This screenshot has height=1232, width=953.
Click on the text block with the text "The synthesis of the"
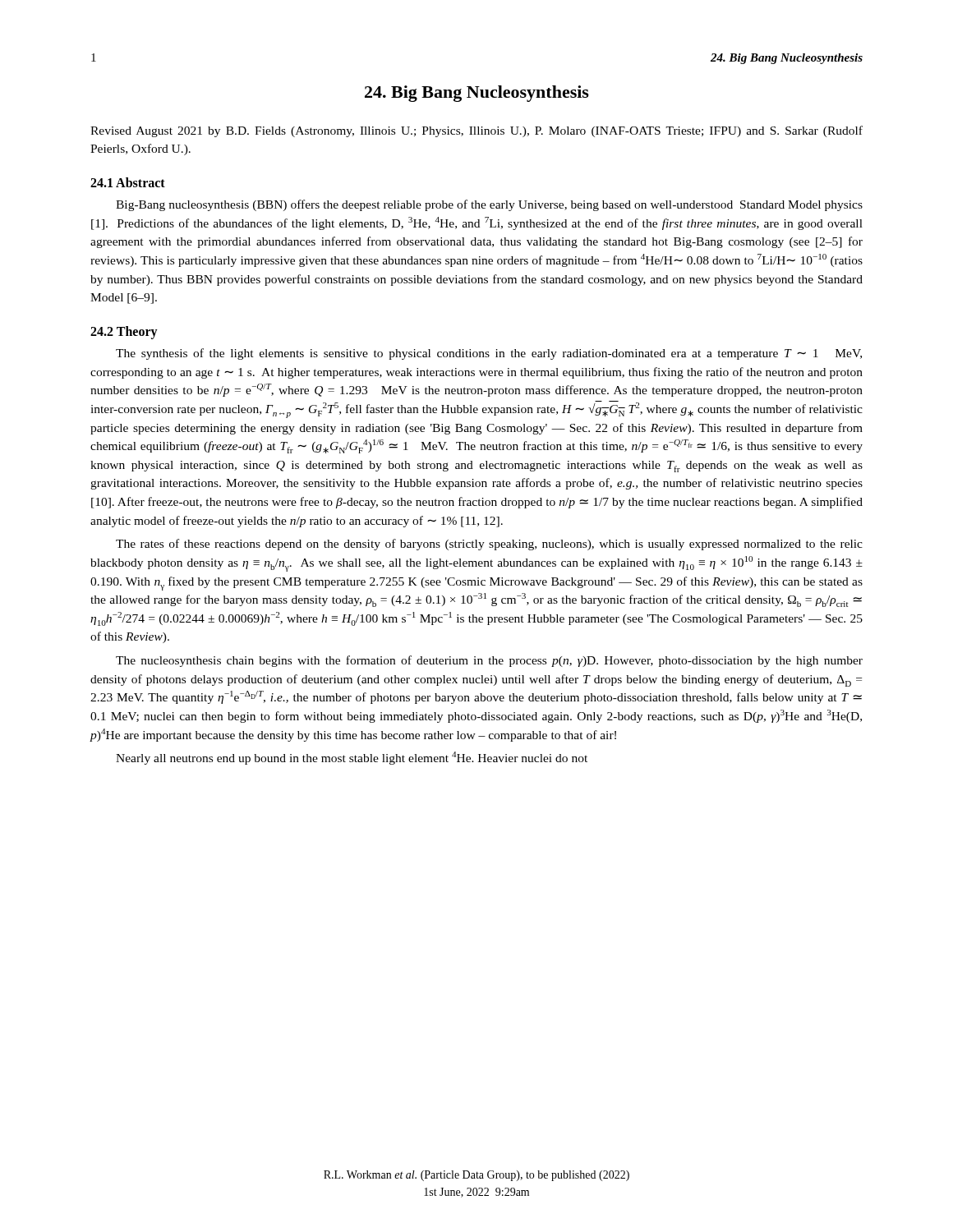[x=476, y=436]
